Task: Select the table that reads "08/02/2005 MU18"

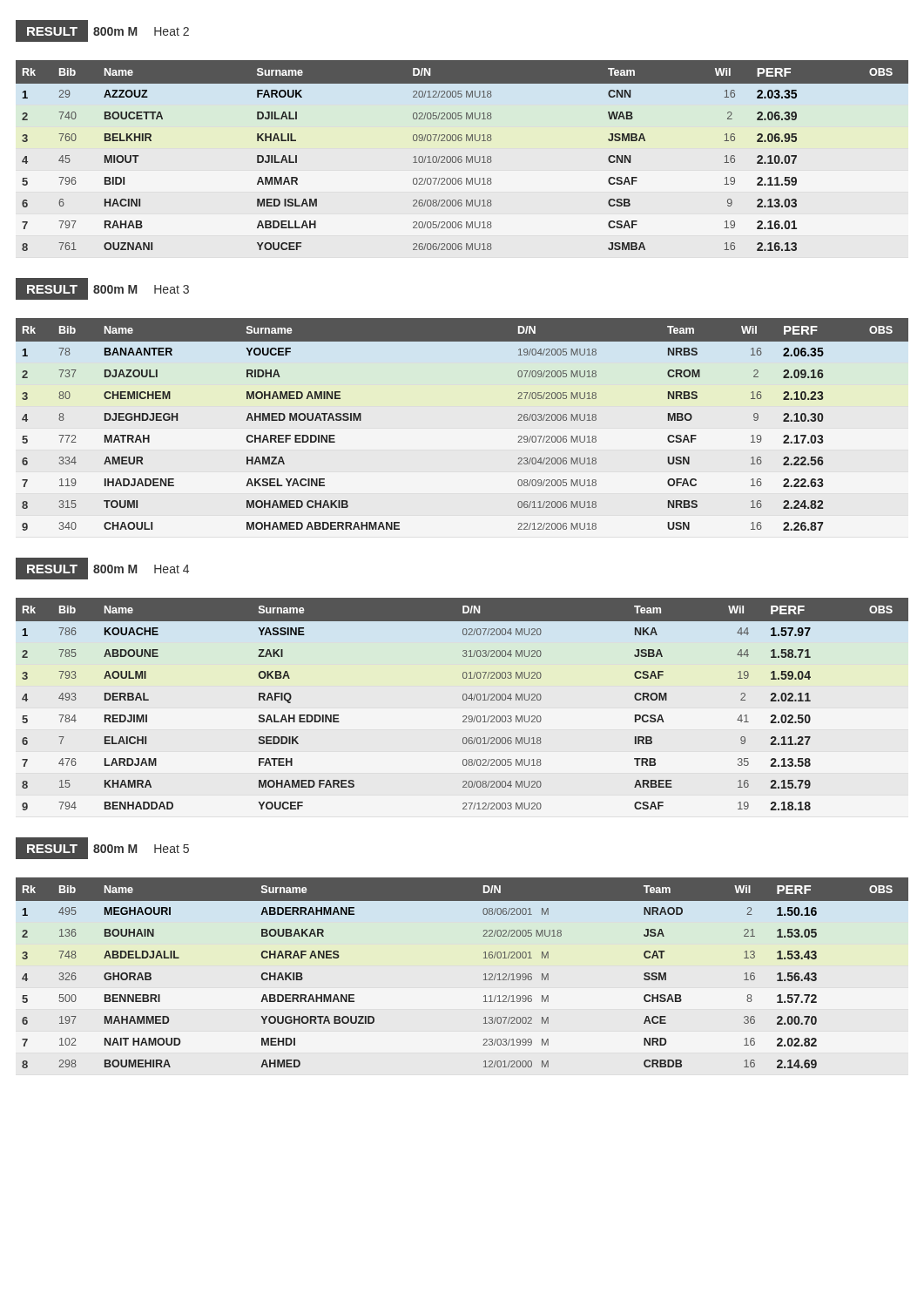Action: point(462,707)
